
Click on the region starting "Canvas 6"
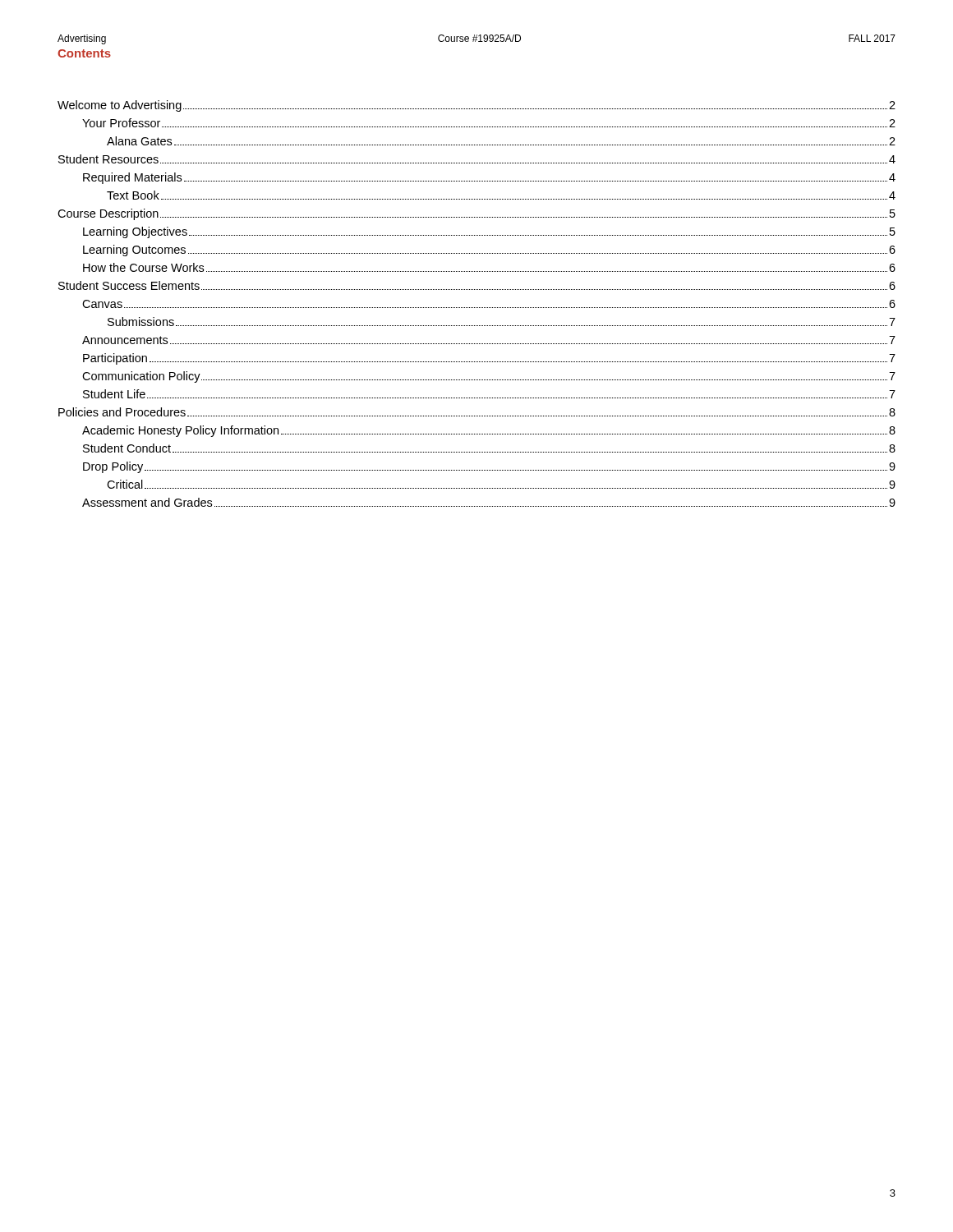point(489,304)
